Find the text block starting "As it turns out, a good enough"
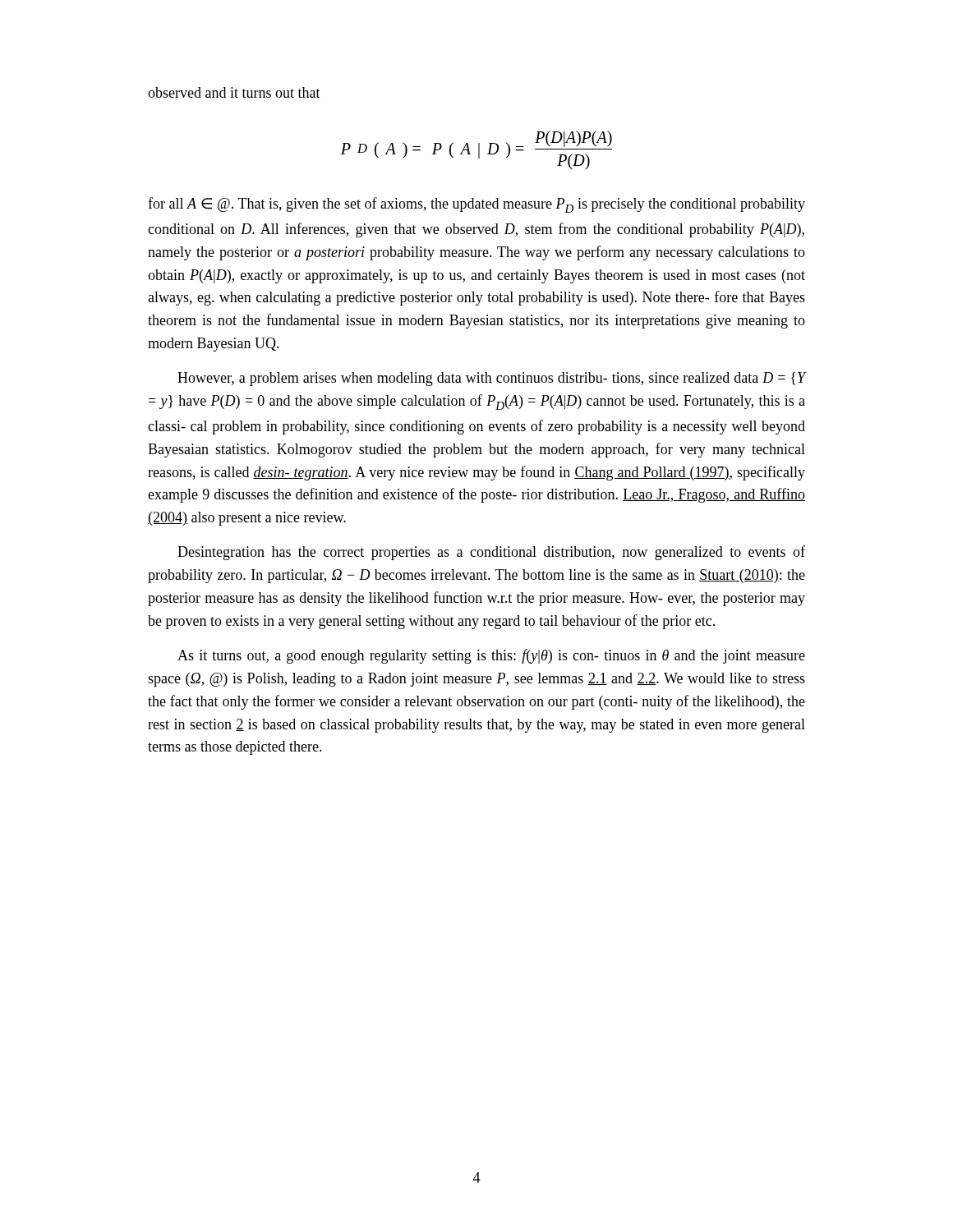The height and width of the screenshot is (1232, 953). pos(476,701)
